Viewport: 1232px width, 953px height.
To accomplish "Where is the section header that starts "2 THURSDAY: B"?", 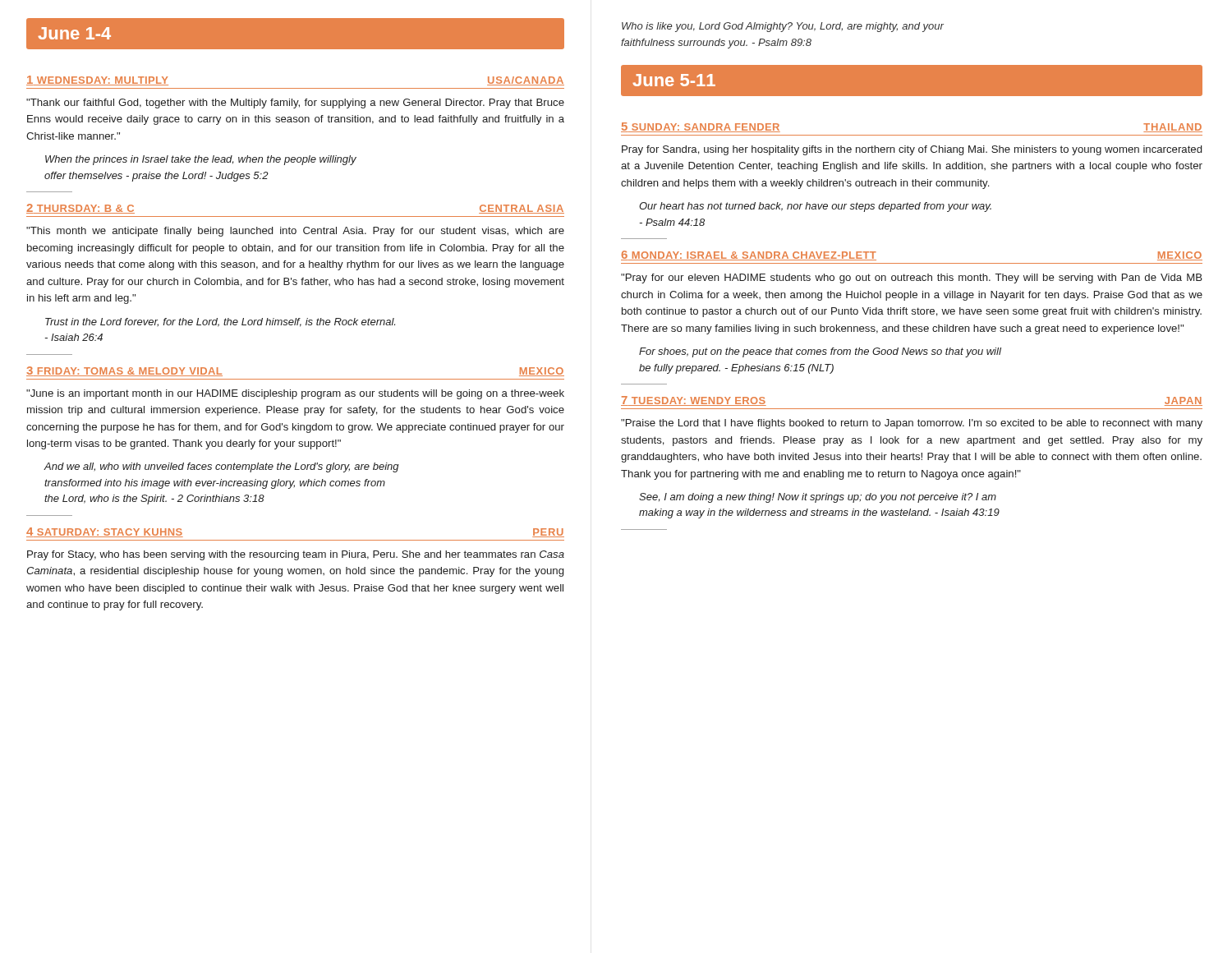I will 295,208.
